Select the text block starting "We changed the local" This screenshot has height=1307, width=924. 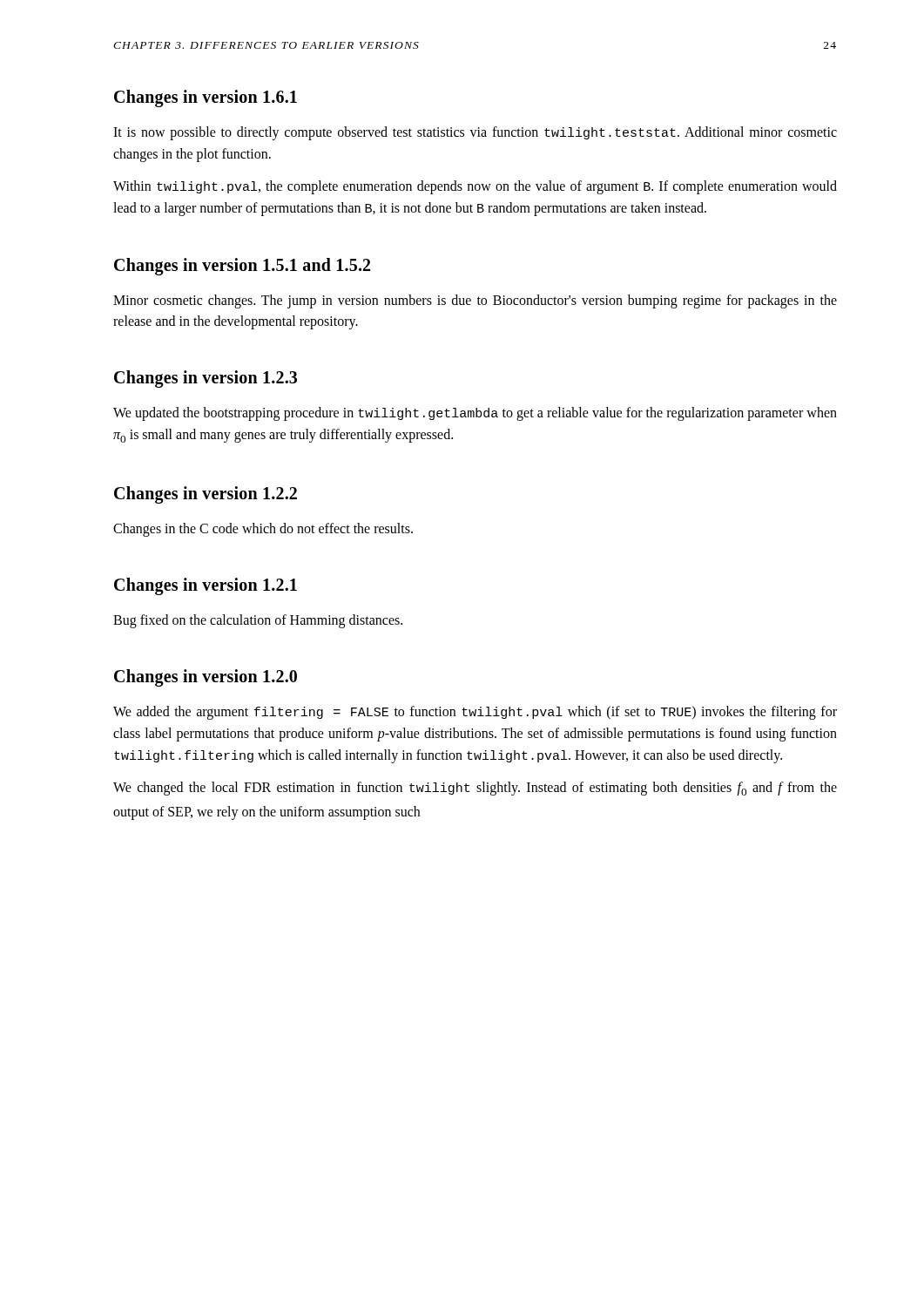tap(475, 800)
